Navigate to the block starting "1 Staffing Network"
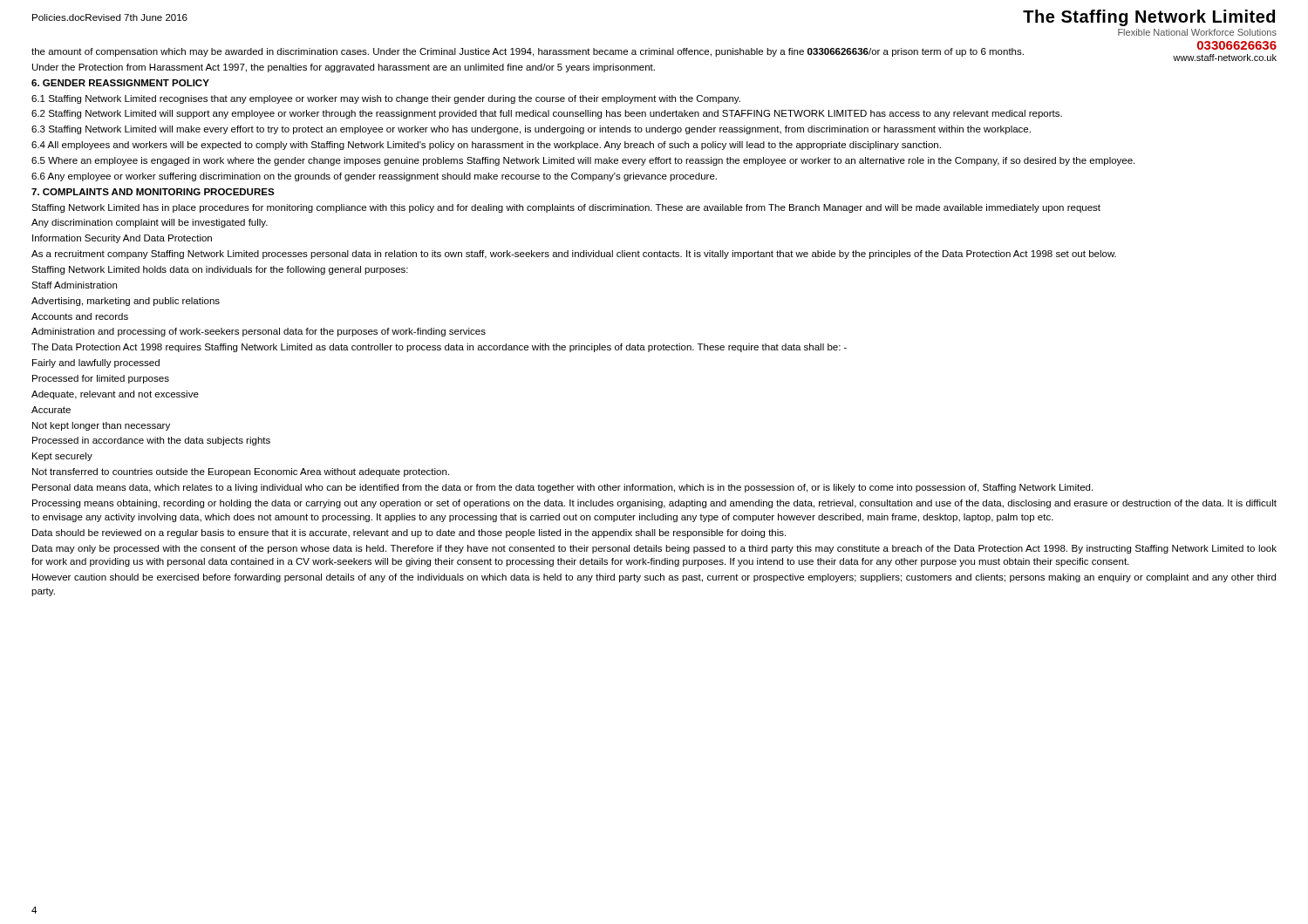The image size is (1308, 924). pos(386,98)
